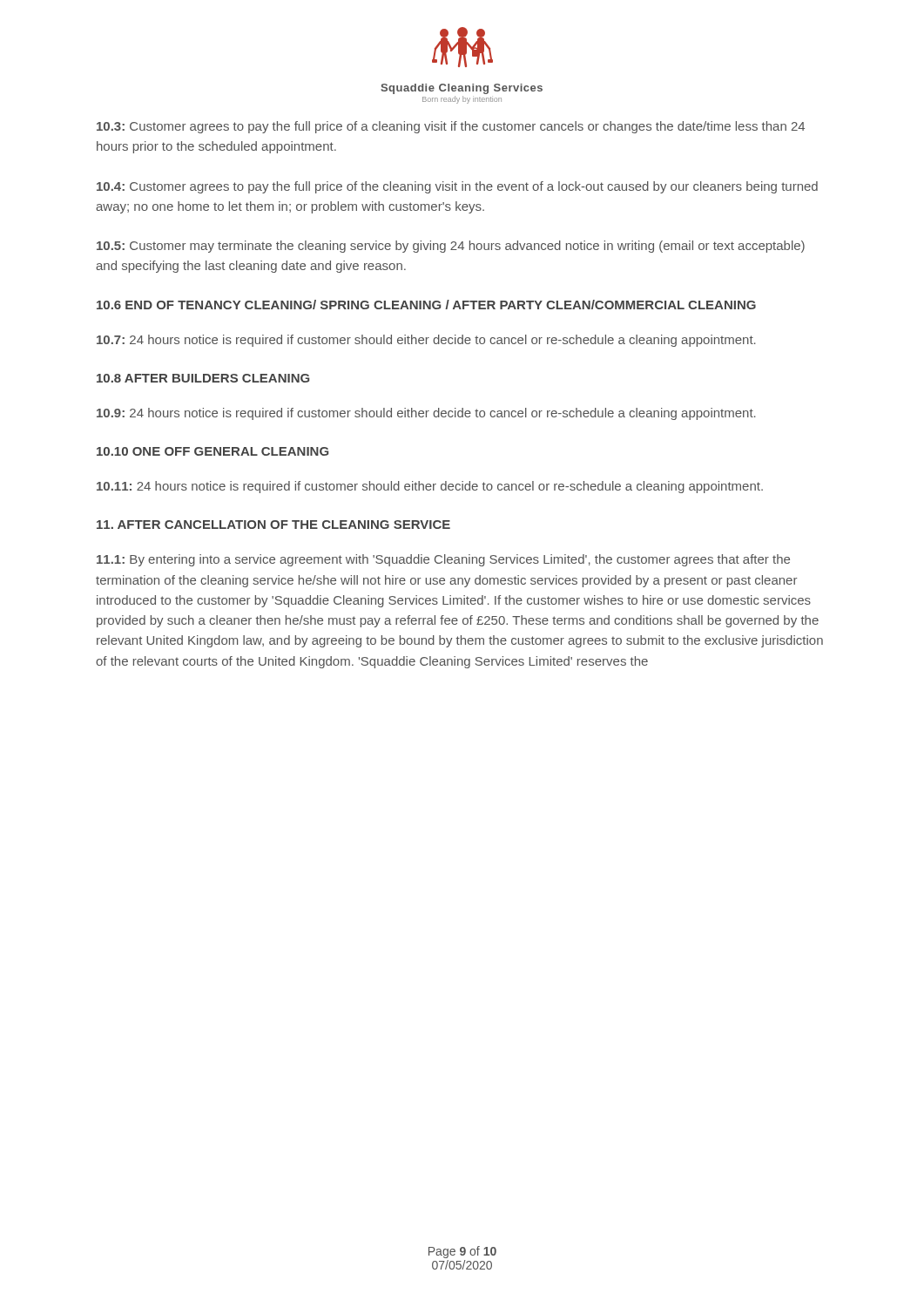This screenshot has width=924, height=1307.
Task: Click on the text block containing "7: 24 hours notice"
Action: click(x=462, y=339)
